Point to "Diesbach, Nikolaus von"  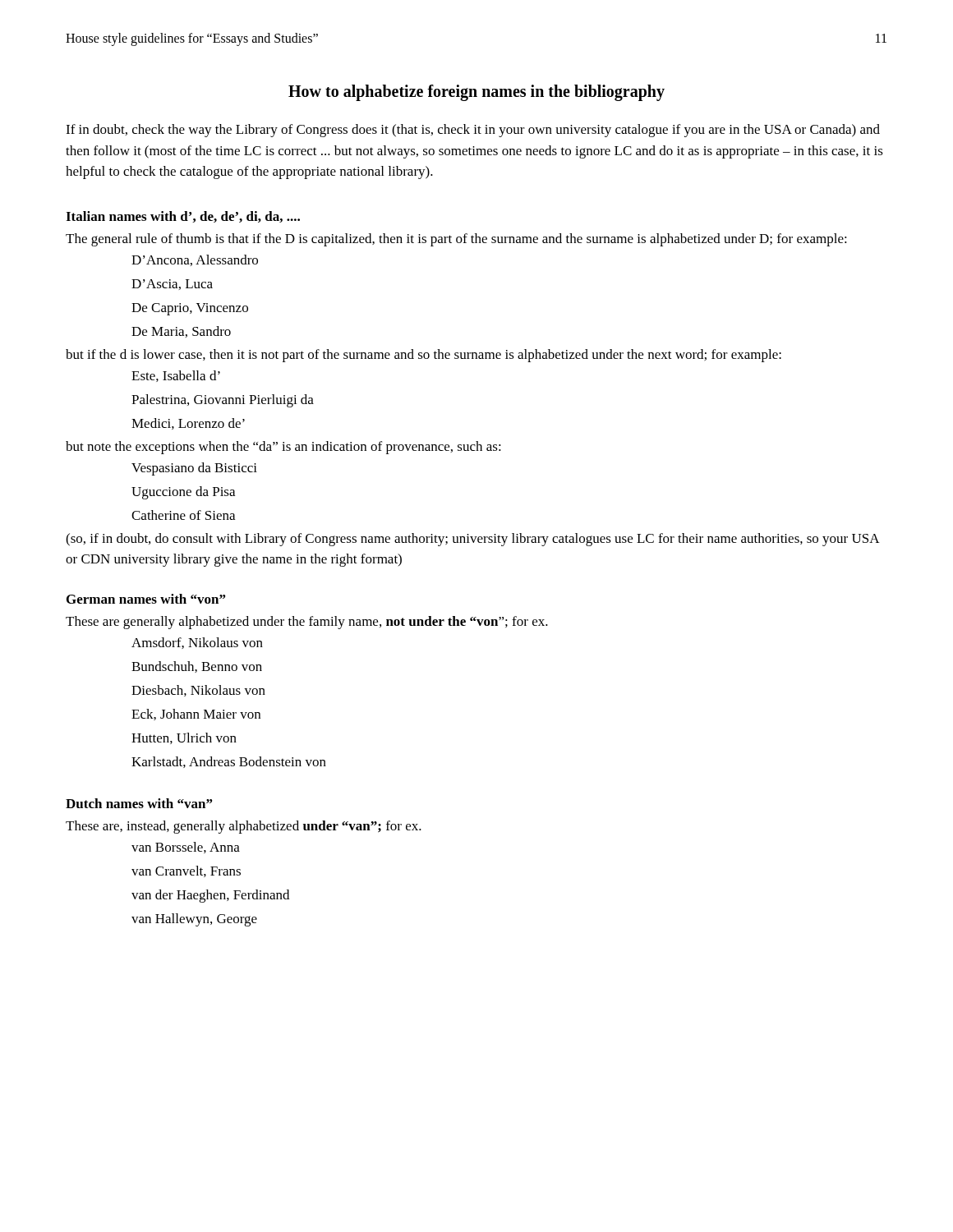tap(198, 690)
